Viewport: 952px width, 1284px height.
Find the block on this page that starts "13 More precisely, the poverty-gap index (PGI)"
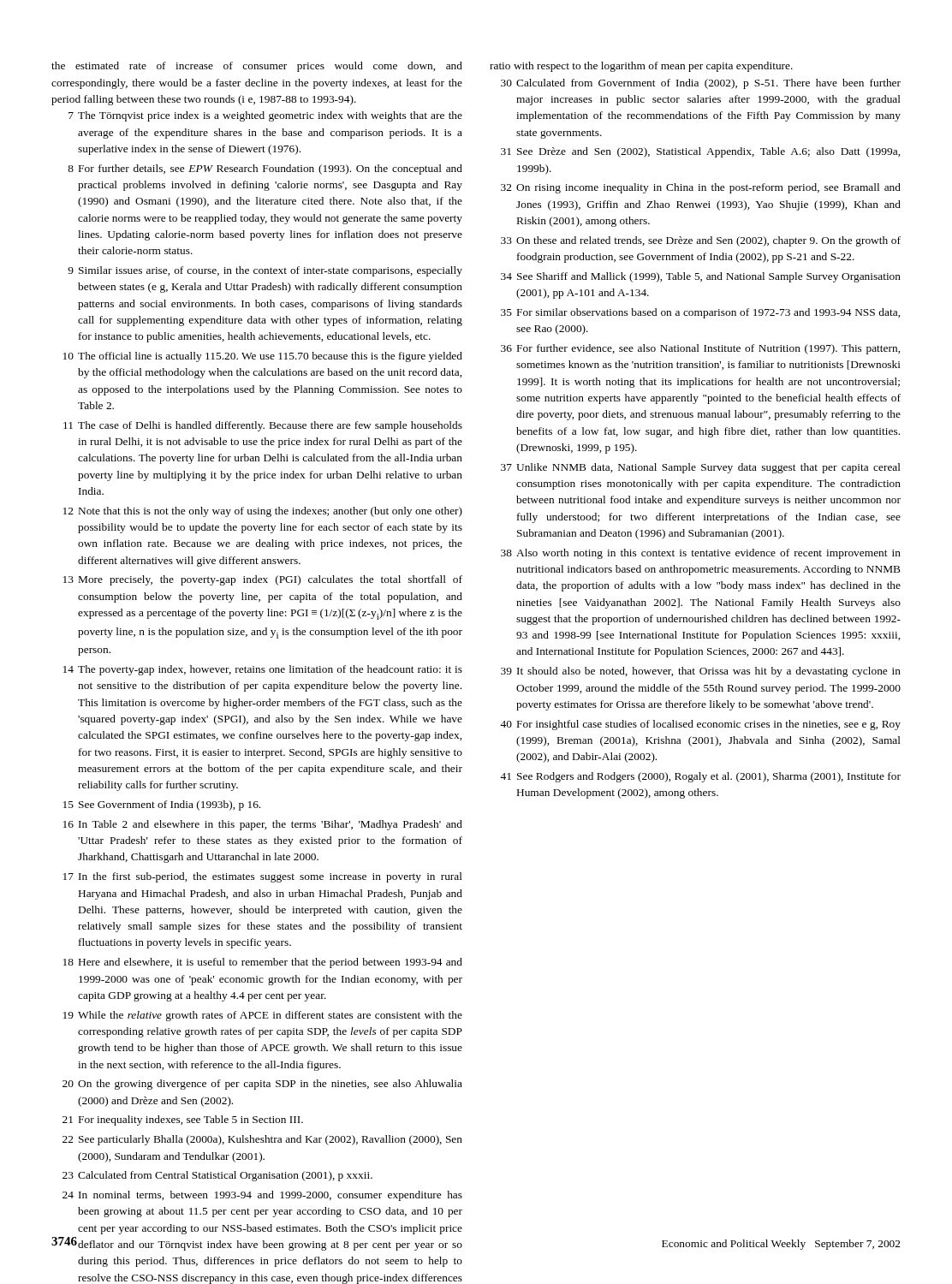tap(257, 615)
